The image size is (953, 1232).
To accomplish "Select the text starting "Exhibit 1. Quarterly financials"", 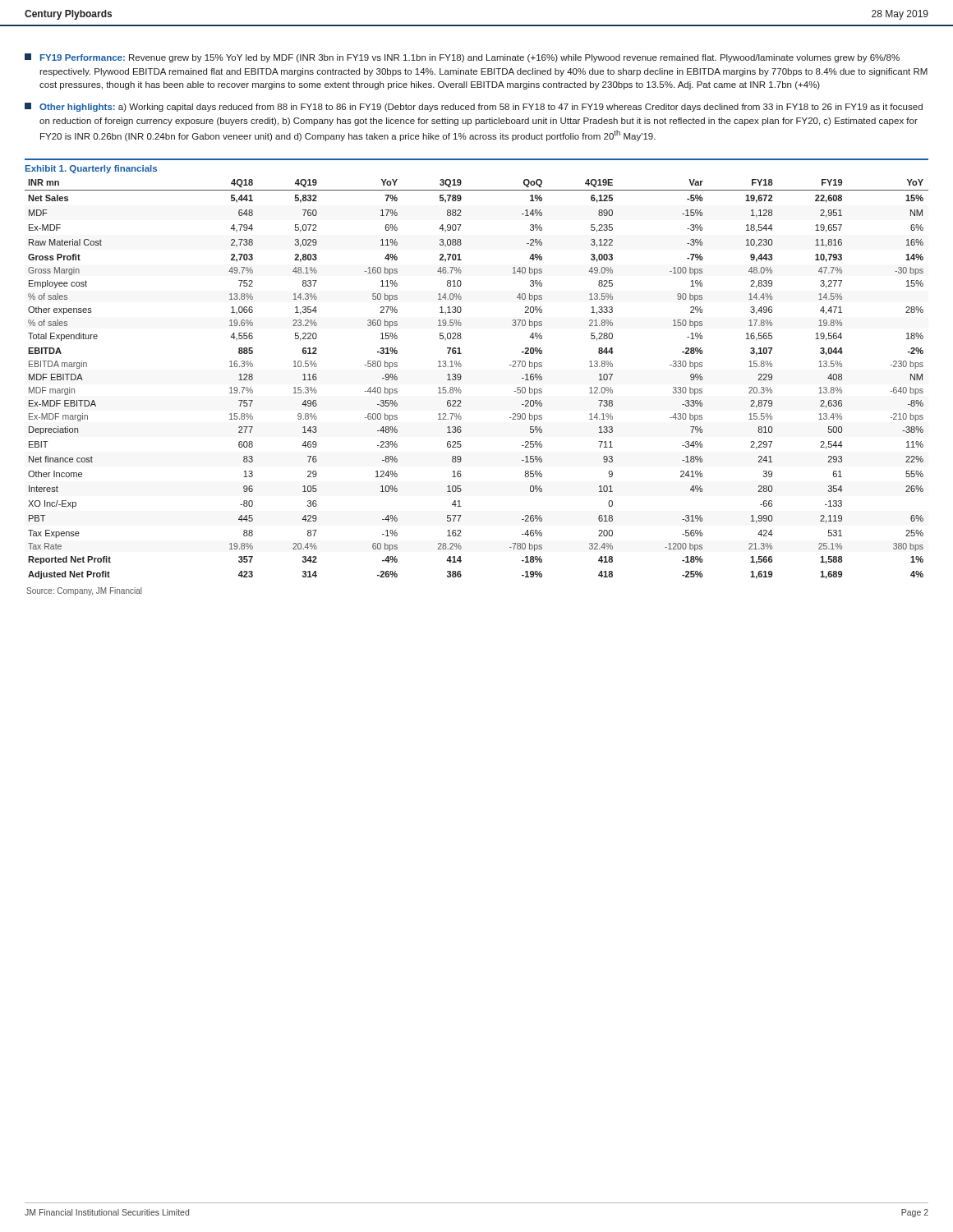I will (91, 168).
